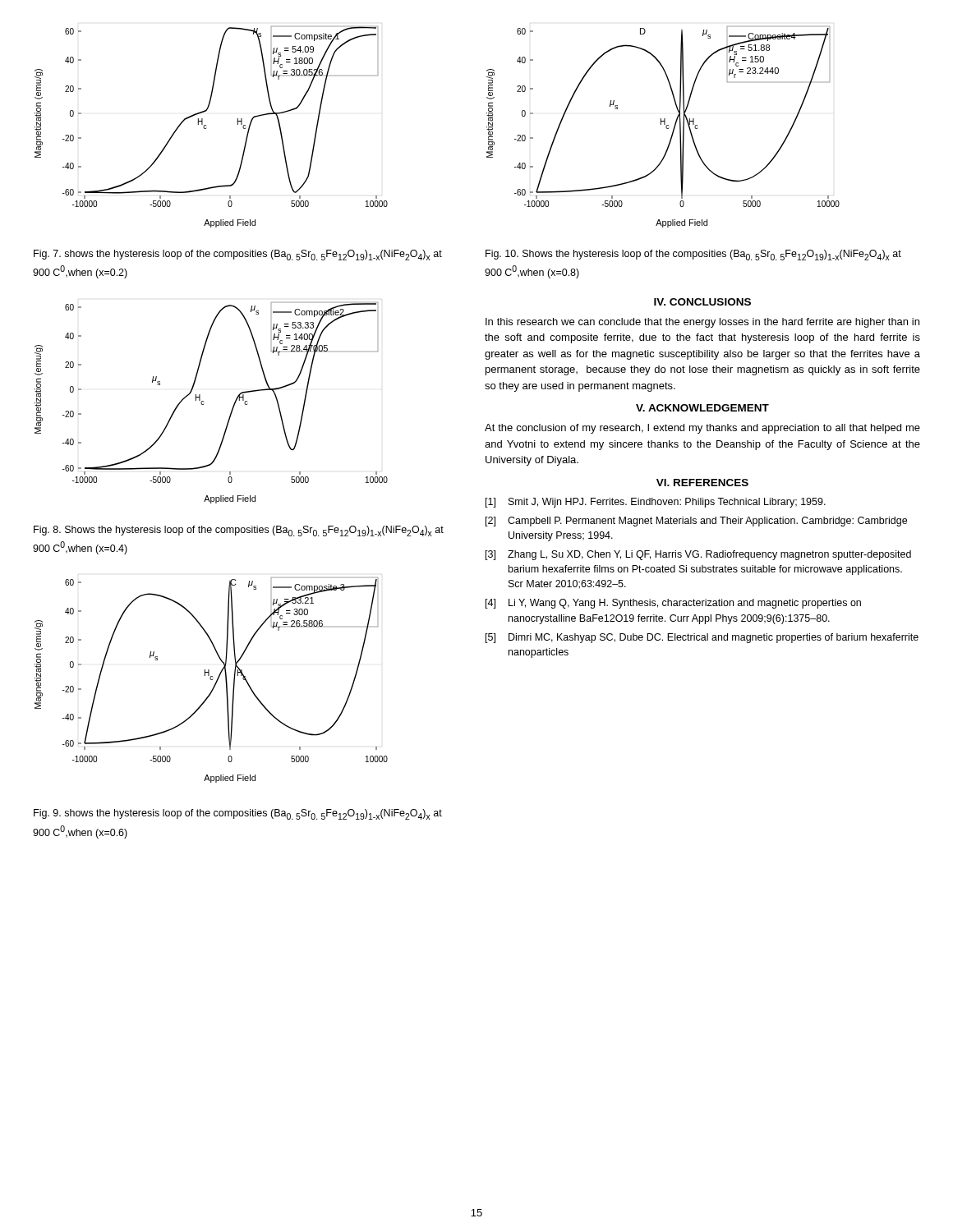Locate the list item containing "[5] Dimri MC,"
The image size is (953, 1232).
702,645
